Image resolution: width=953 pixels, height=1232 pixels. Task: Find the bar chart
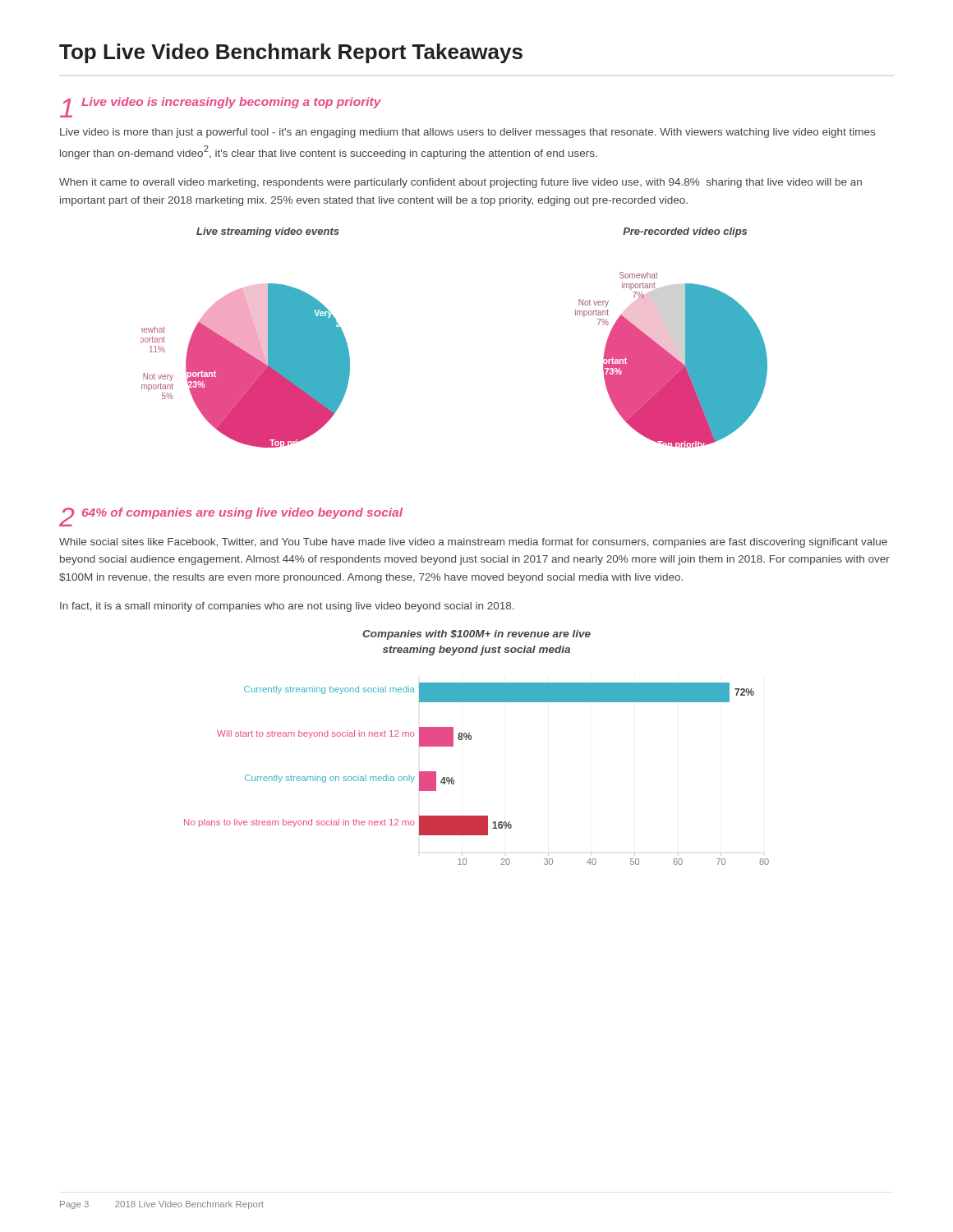(x=476, y=747)
